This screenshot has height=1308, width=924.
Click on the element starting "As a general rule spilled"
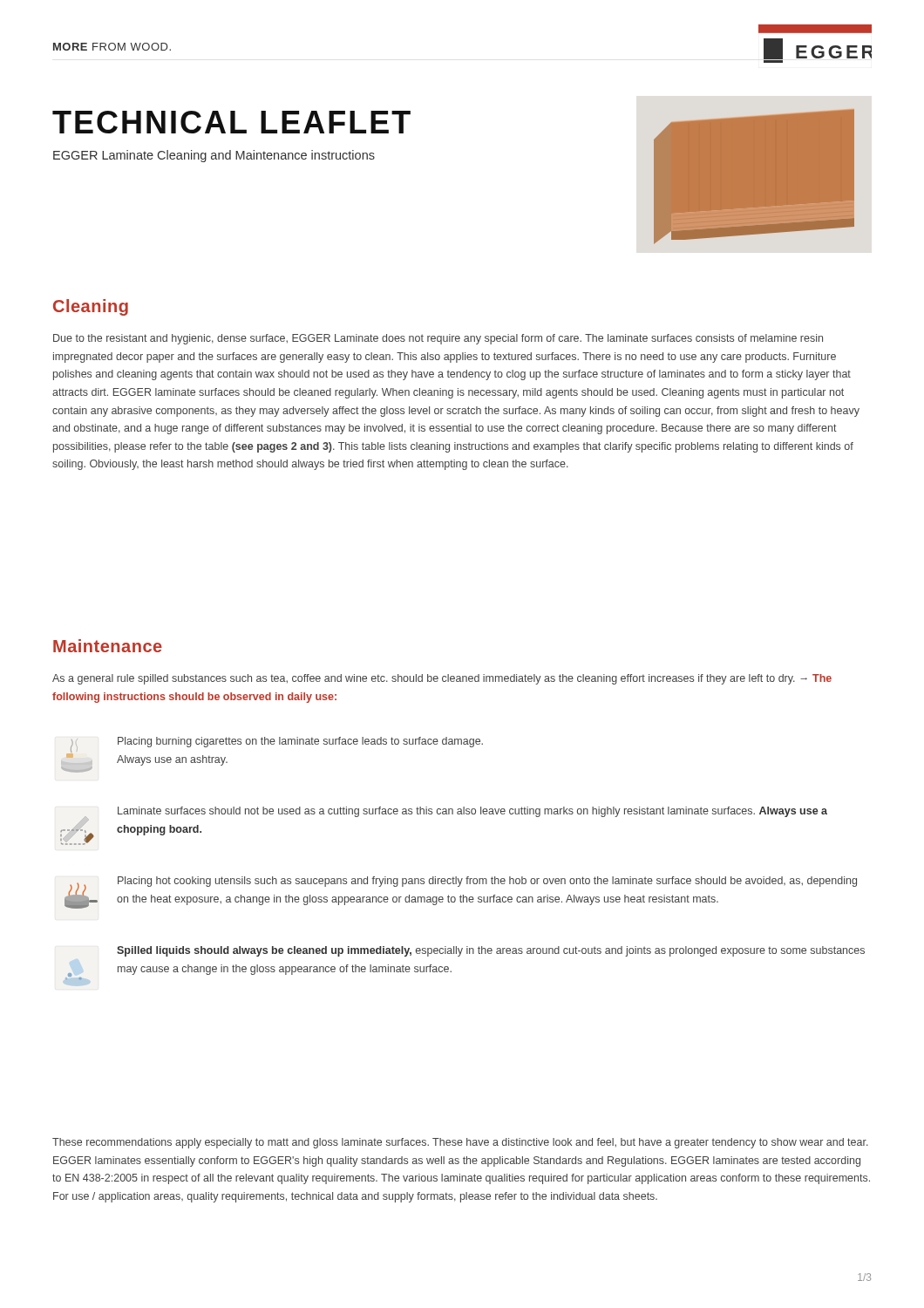(x=442, y=687)
